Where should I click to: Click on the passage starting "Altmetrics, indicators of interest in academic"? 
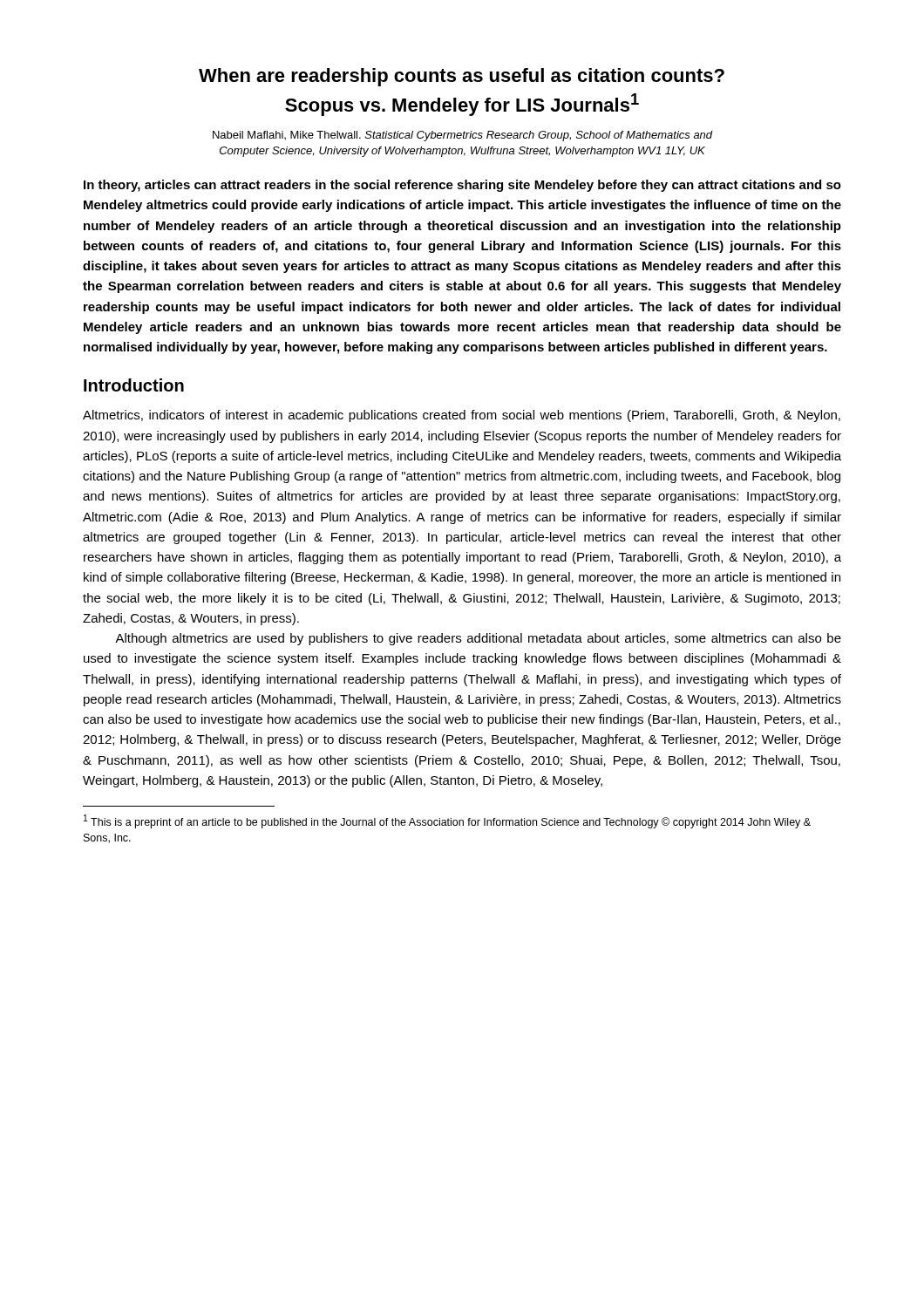coord(462,598)
